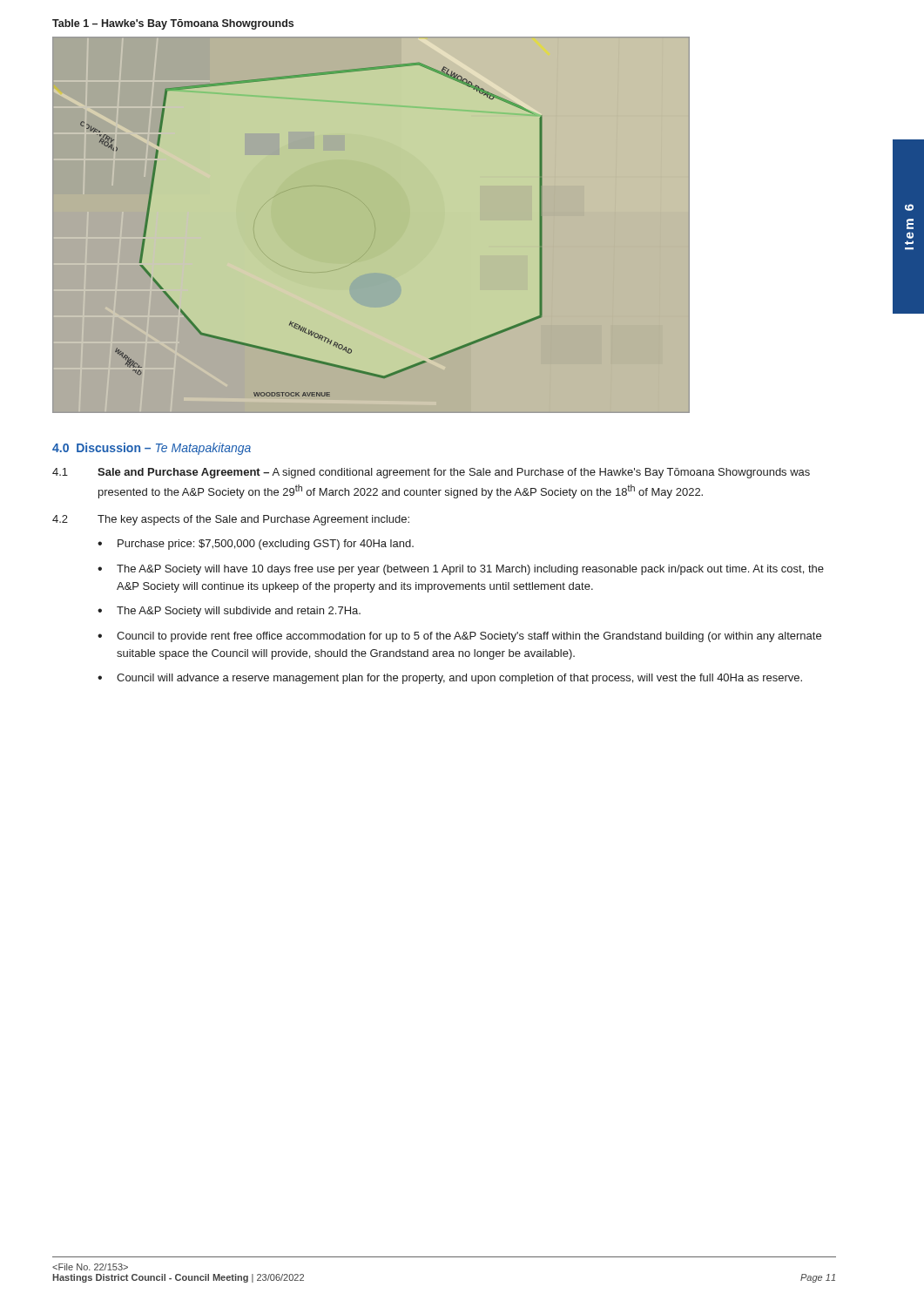This screenshot has width=924, height=1307.
Task: Point to the block beginning "• Council to provide rent free office accommodation"
Action: click(467, 645)
